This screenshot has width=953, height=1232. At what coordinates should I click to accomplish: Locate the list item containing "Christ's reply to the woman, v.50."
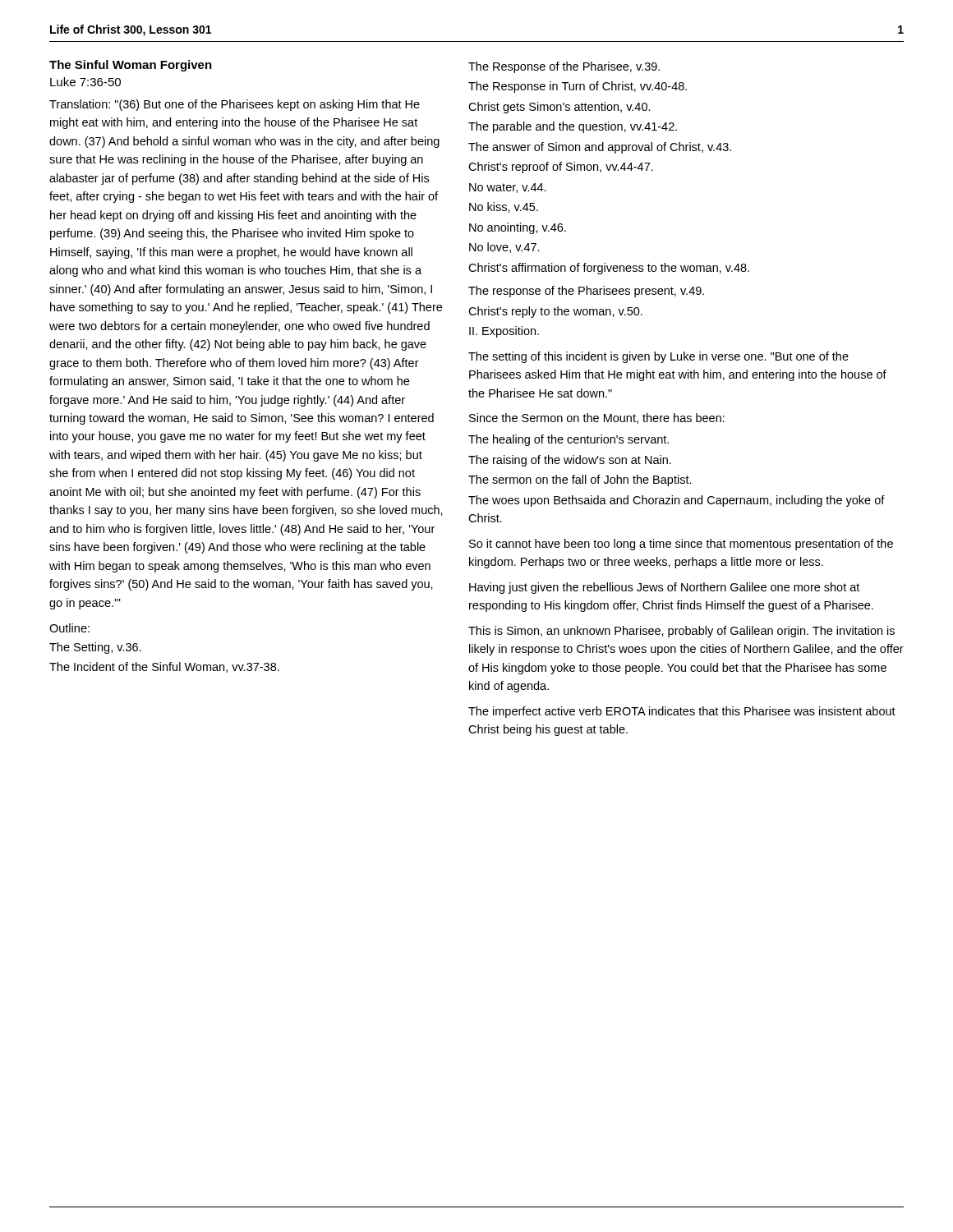[x=556, y=311]
